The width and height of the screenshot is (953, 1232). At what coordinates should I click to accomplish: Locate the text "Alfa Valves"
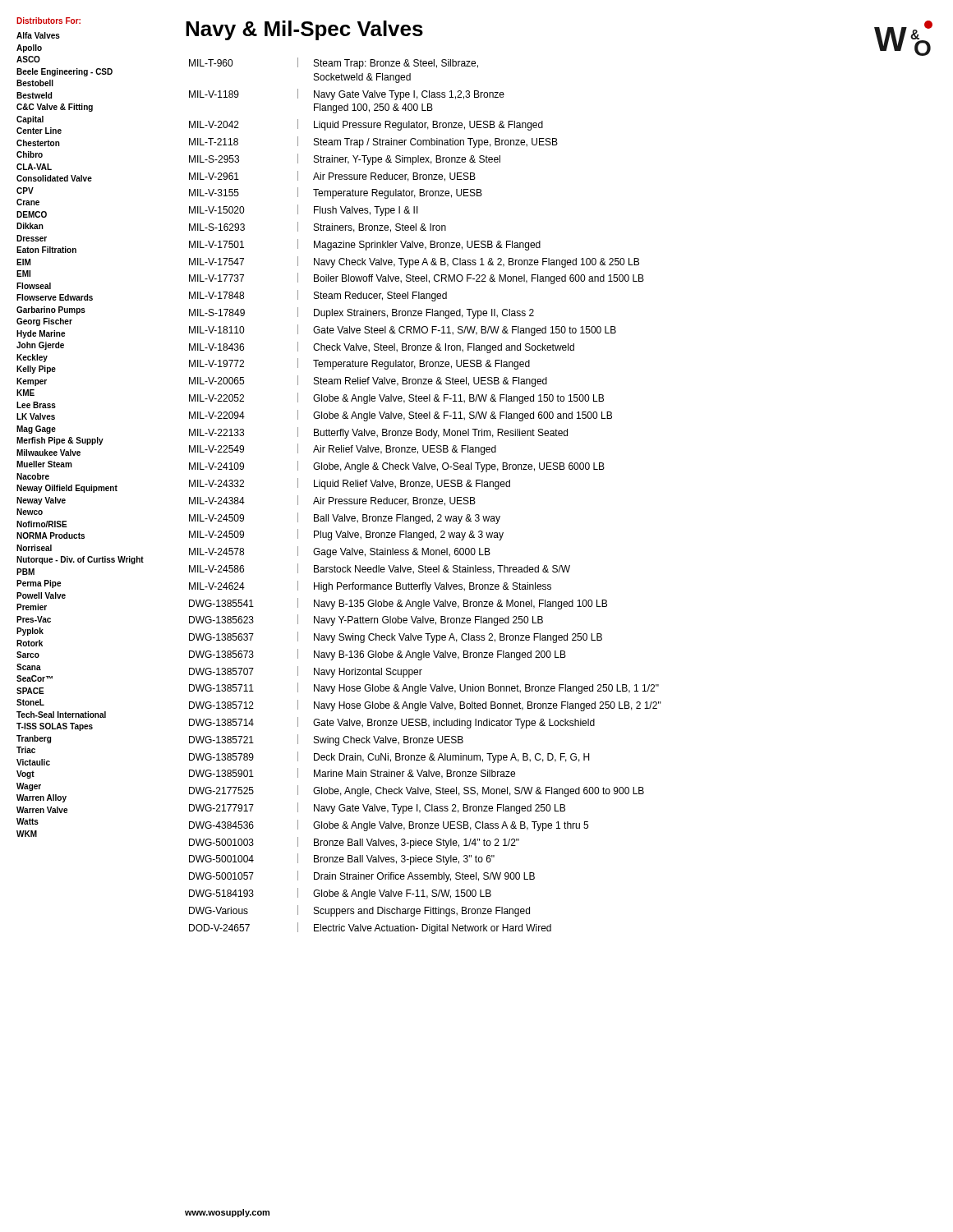pyautogui.click(x=38, y=36)
